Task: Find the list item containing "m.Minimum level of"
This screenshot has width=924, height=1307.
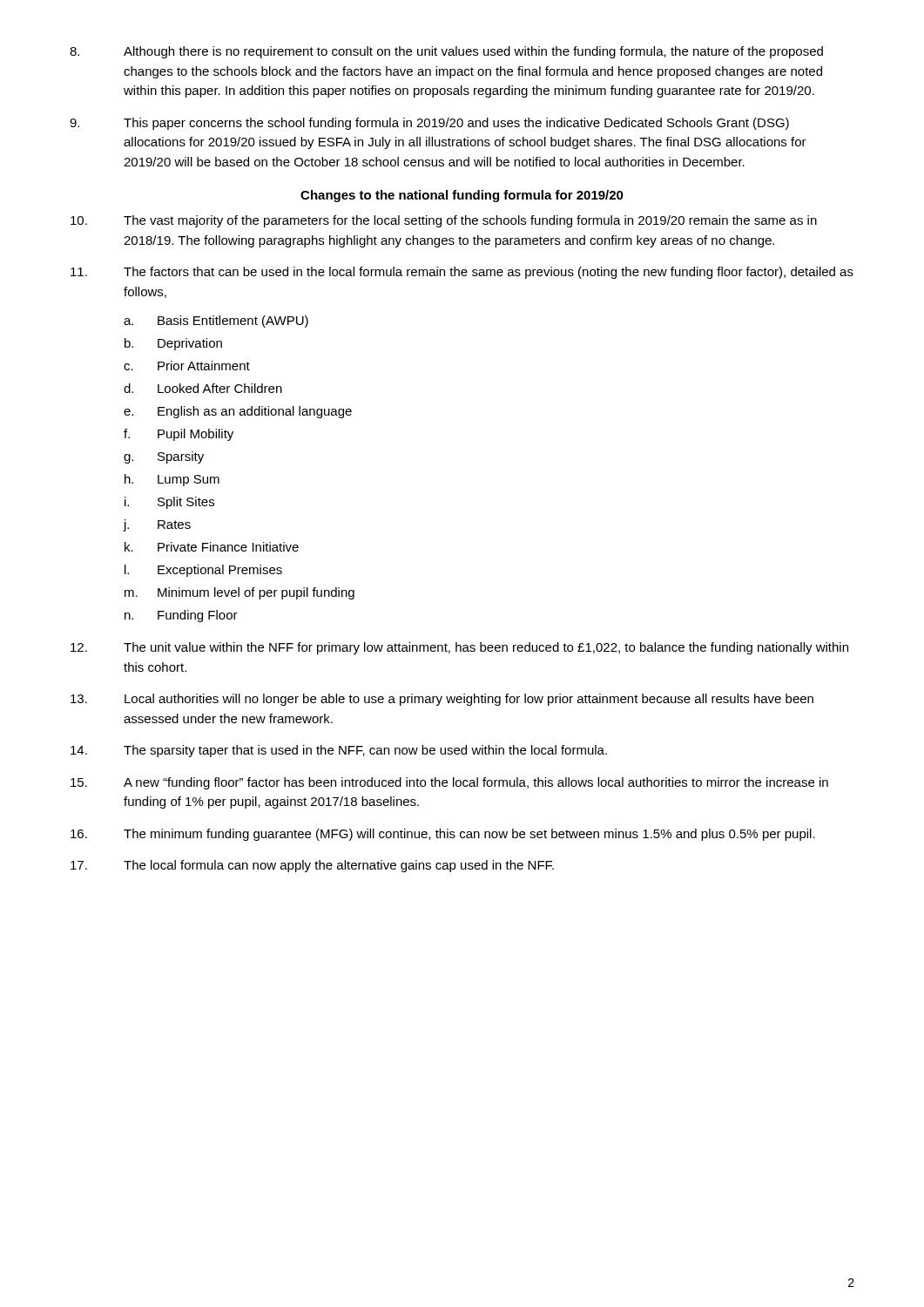Action: coord(239,592)
